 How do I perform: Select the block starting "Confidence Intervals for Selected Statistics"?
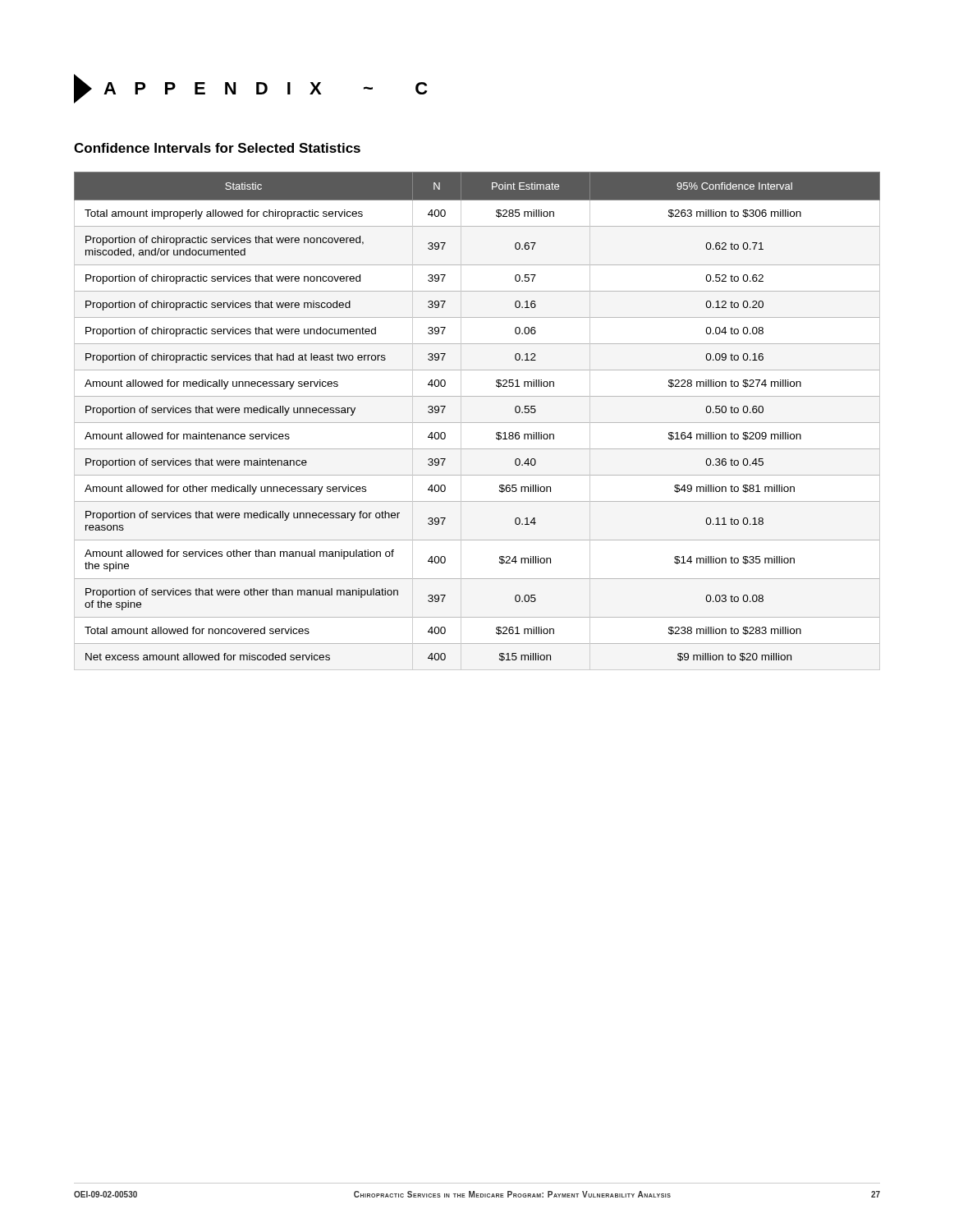tap(217, 148)
